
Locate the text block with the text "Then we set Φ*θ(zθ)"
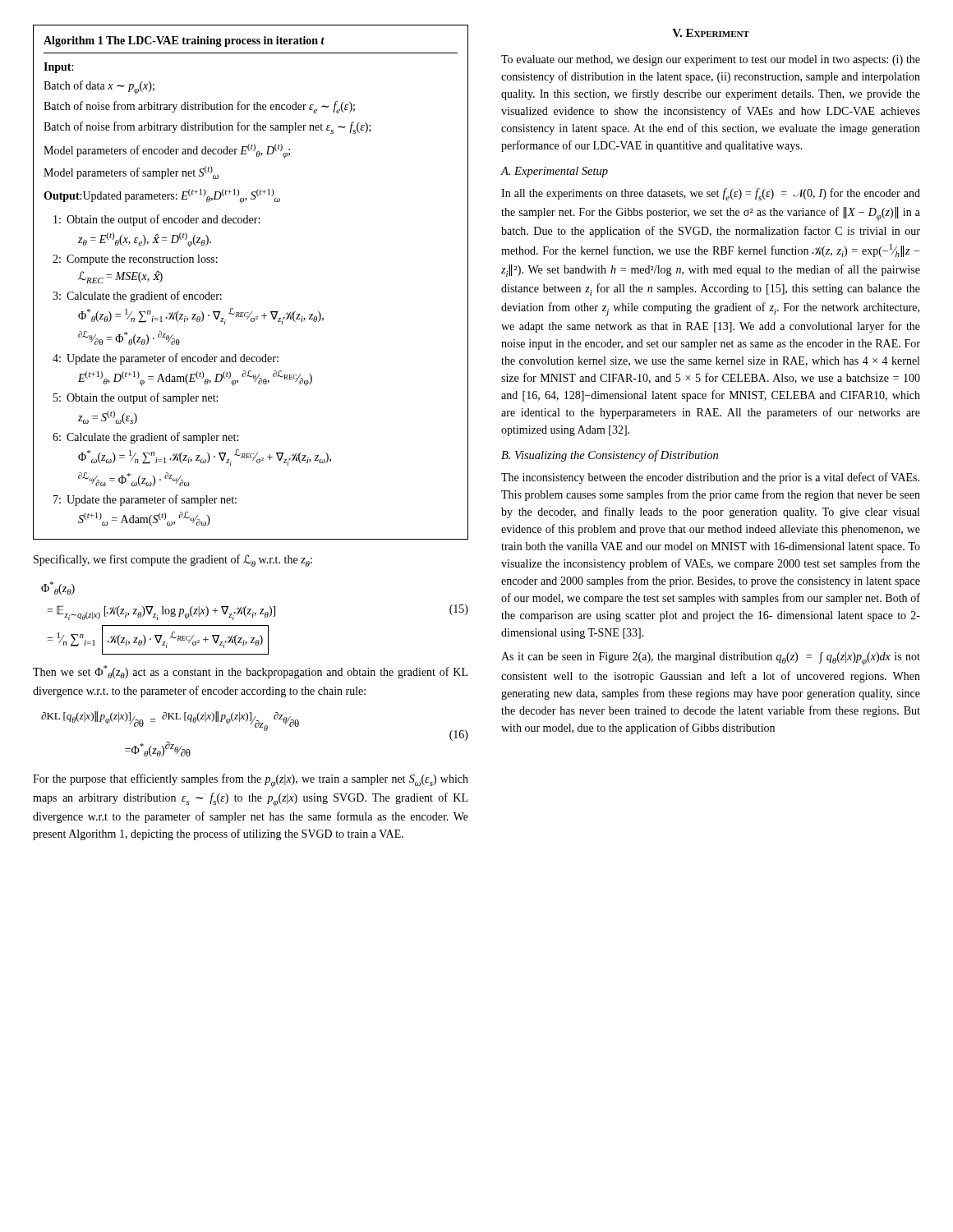coord(251,680)
